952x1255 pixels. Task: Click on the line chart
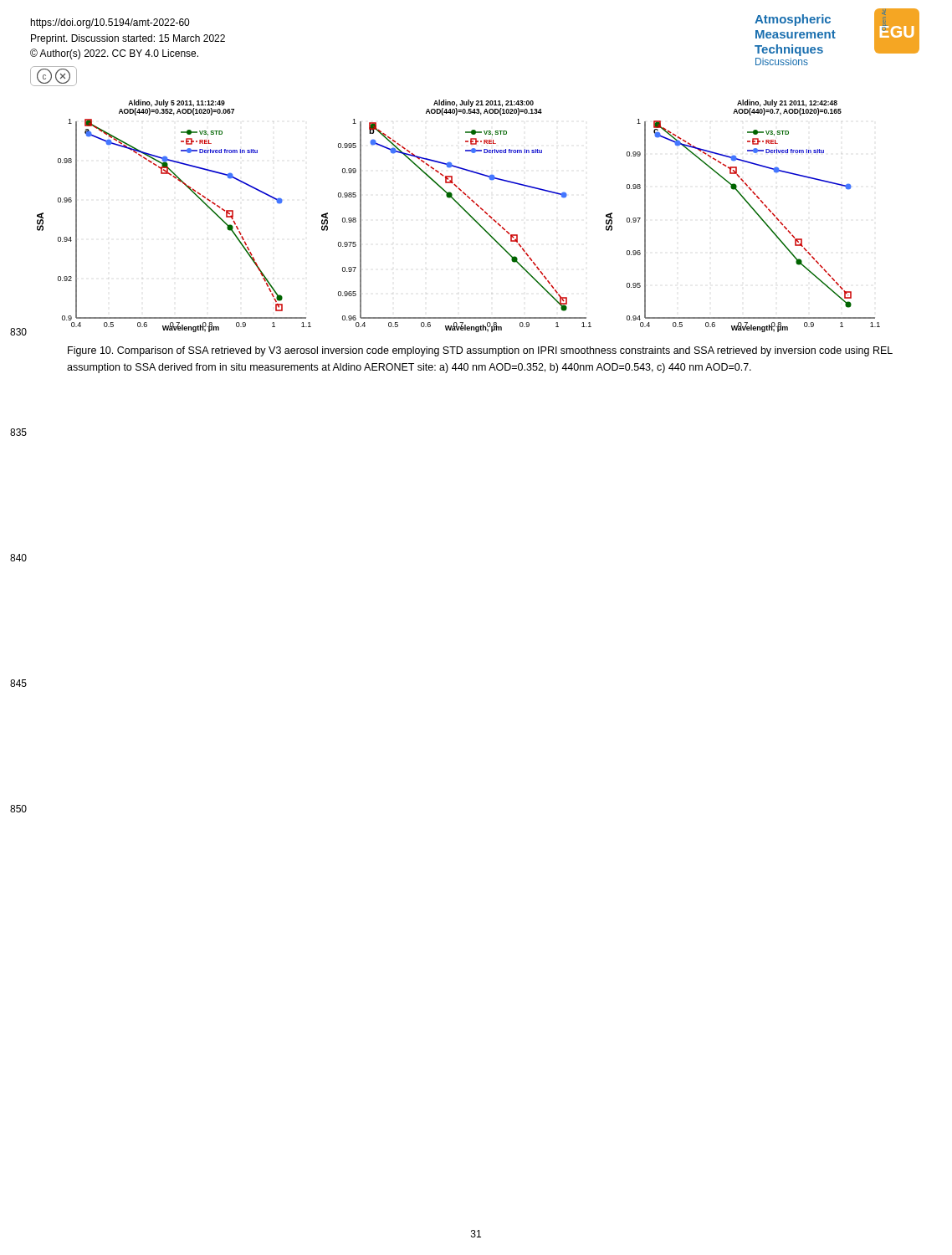click(x=476, y=219)
